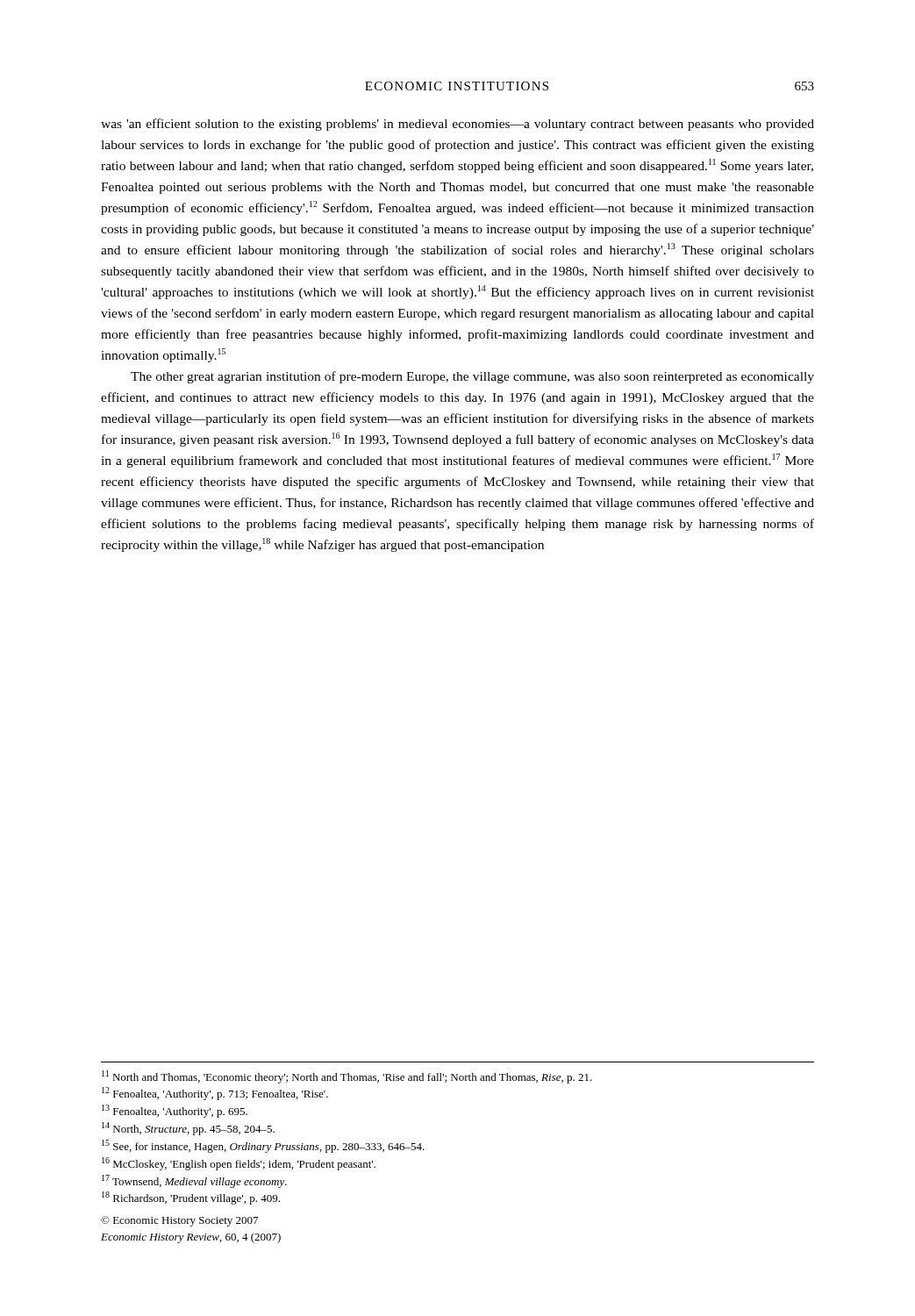This screenshot has width=915, height=1316.
Task: Point to the passage starting "16 McCloskey, 'English open fields'; idem, 'Prudent"
Action: point(239,1163)
